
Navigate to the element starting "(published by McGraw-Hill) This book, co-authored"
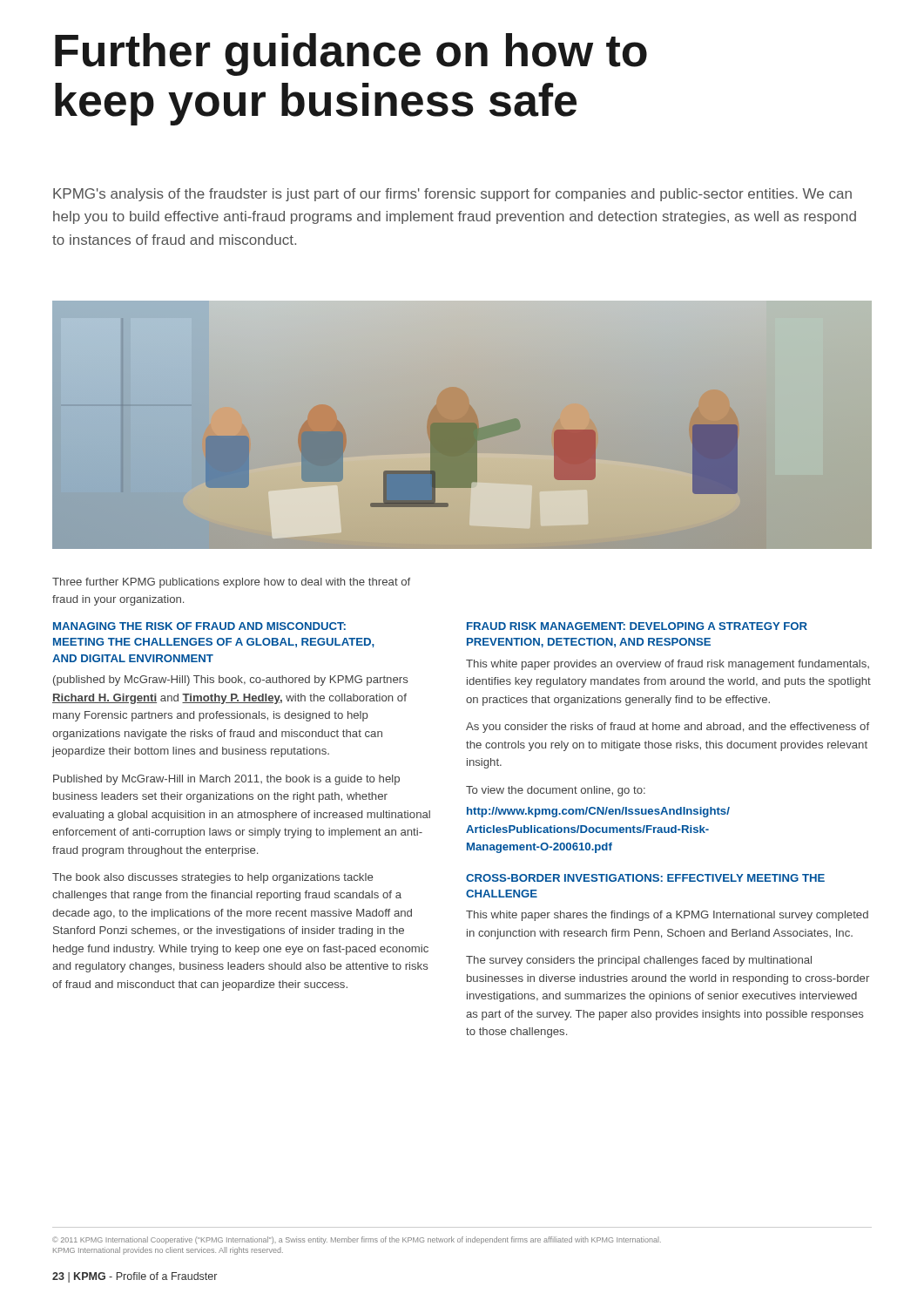[x=242, y=716]
